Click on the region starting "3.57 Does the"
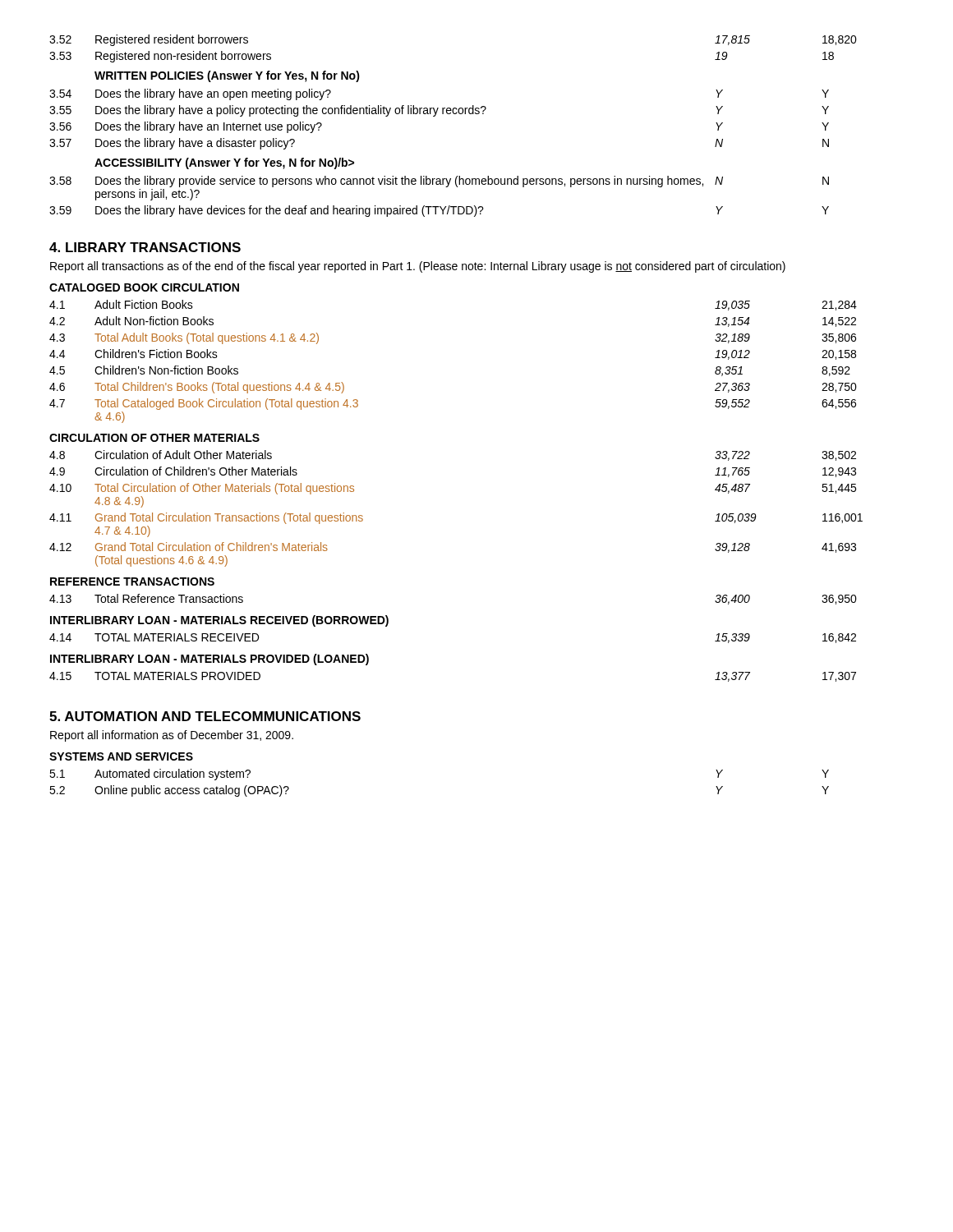The width and height of the screenshot is (953, 1232). click(x=193, y=144)
